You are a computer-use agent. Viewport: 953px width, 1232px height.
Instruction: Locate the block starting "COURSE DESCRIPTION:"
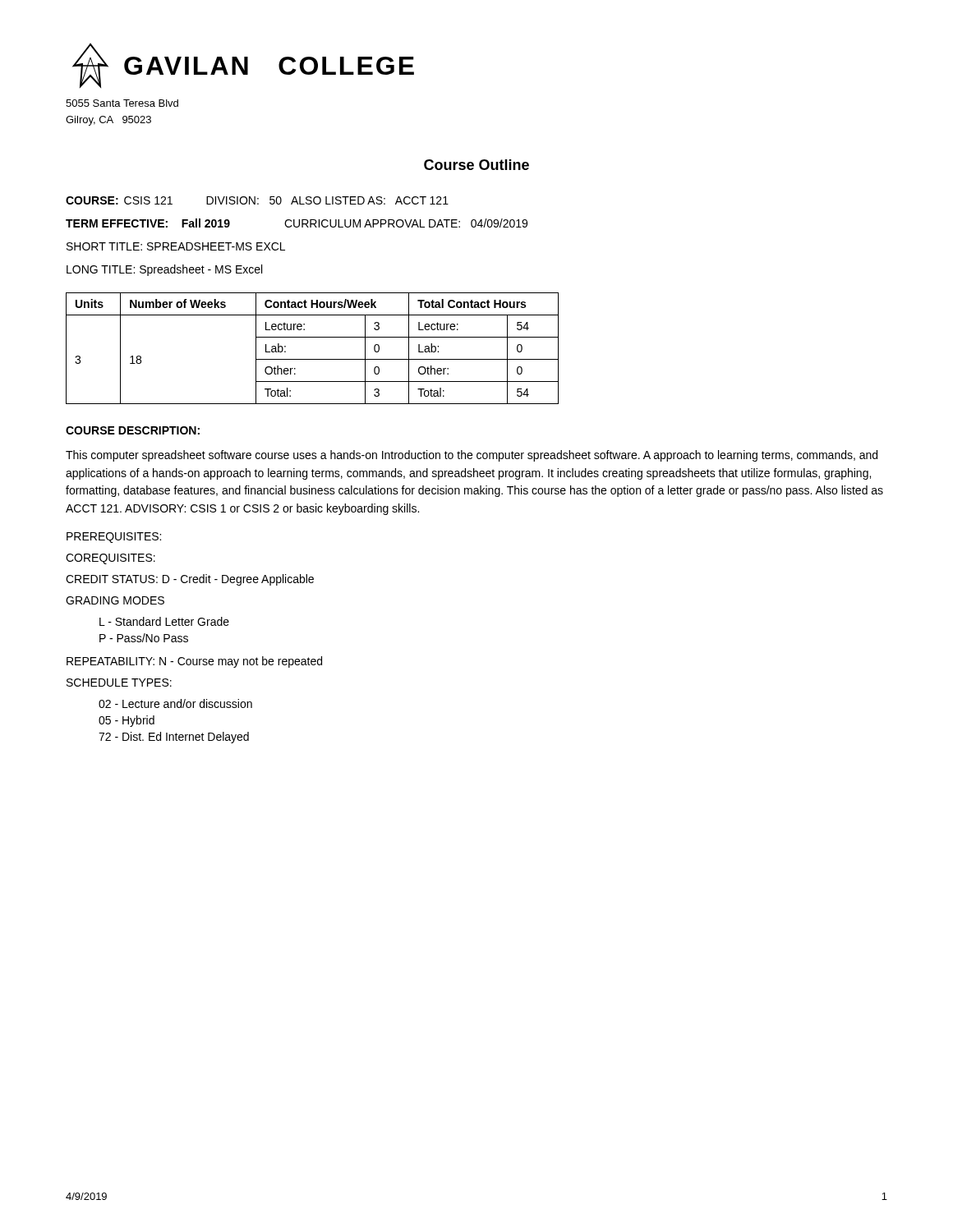pyautogui.click(x=133, y=430)
